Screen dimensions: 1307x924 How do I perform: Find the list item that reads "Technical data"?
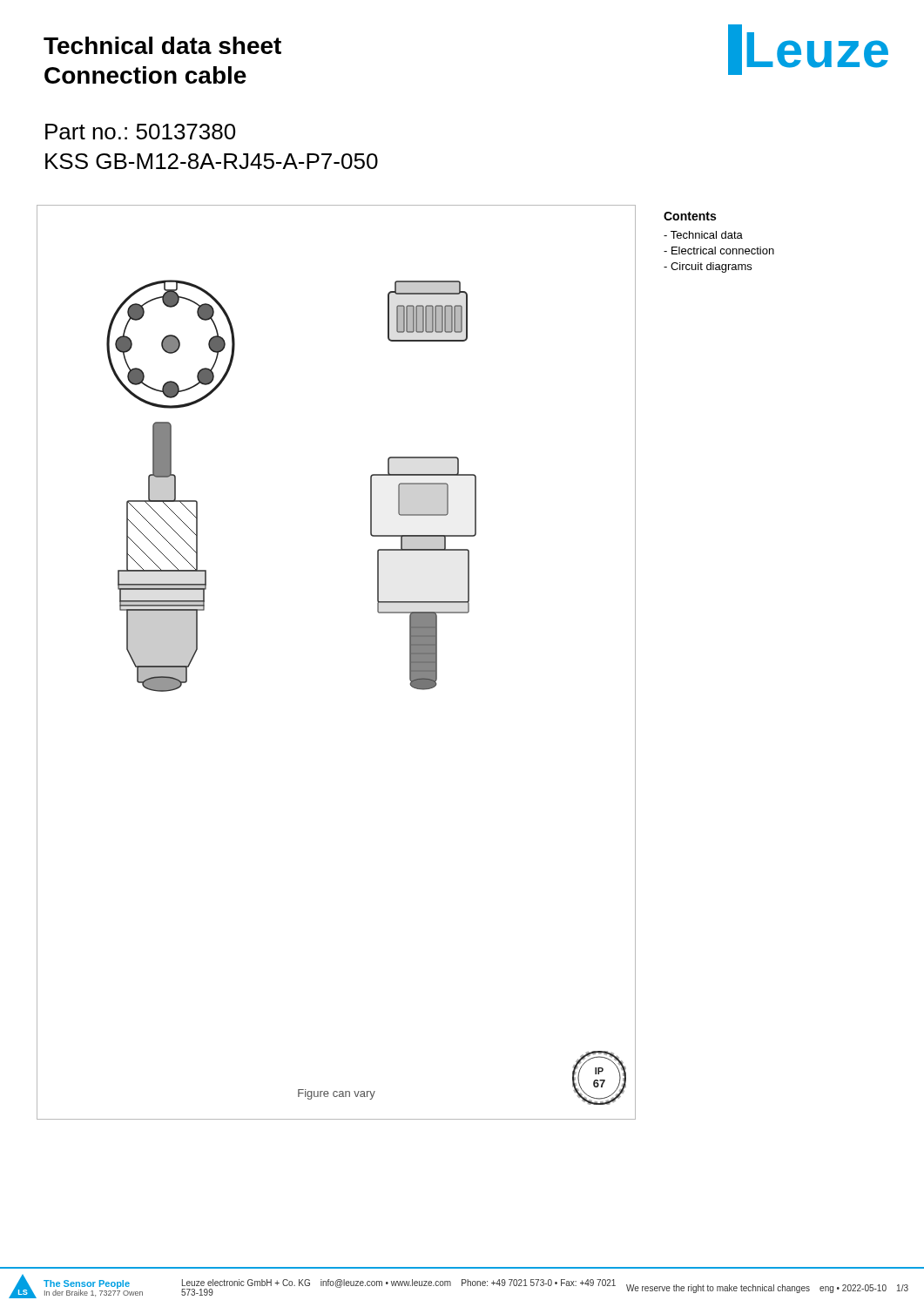[x=703, y=235]
